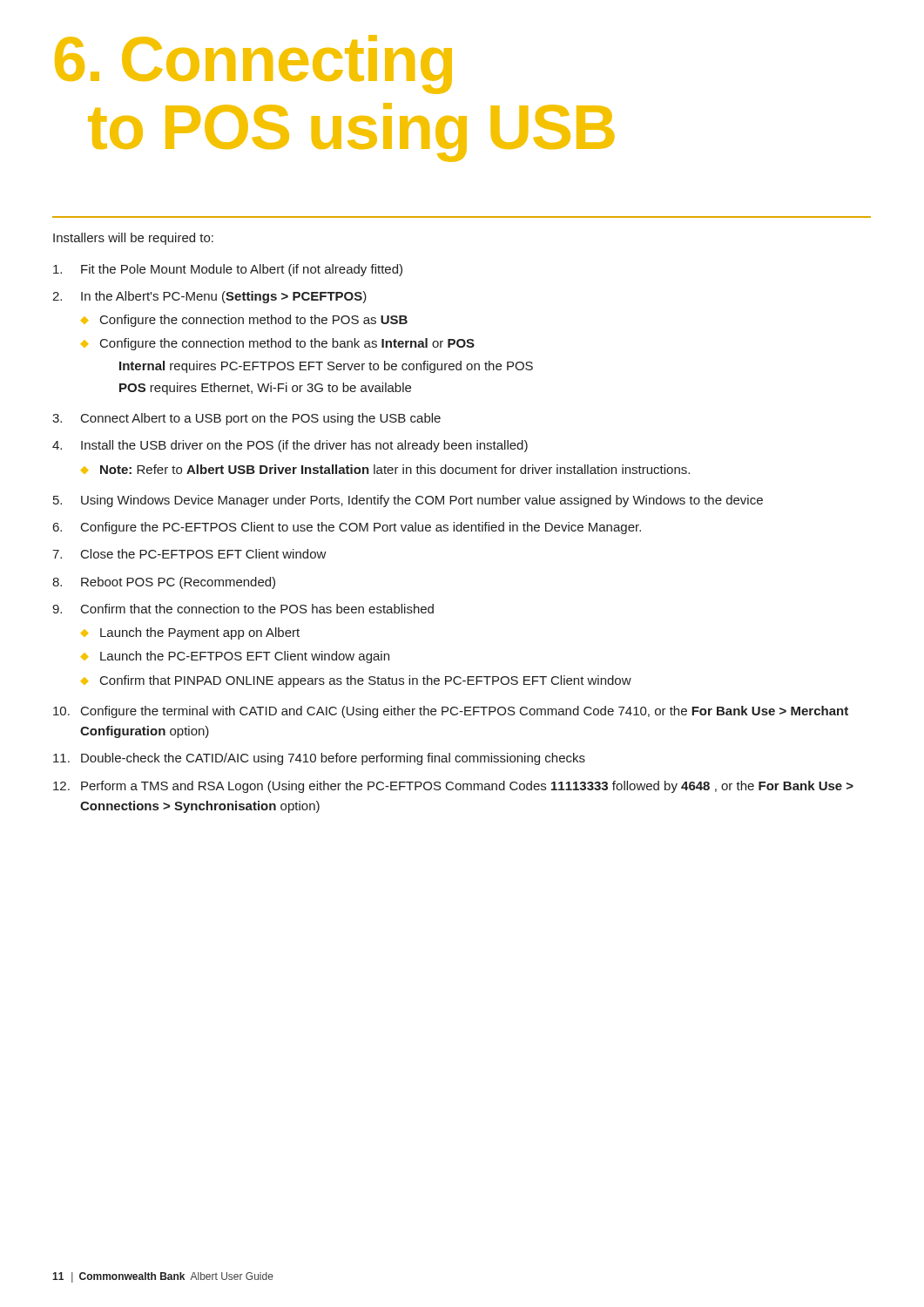Locate the list item that reads "5. Using Windows Device"

point(462,500)
